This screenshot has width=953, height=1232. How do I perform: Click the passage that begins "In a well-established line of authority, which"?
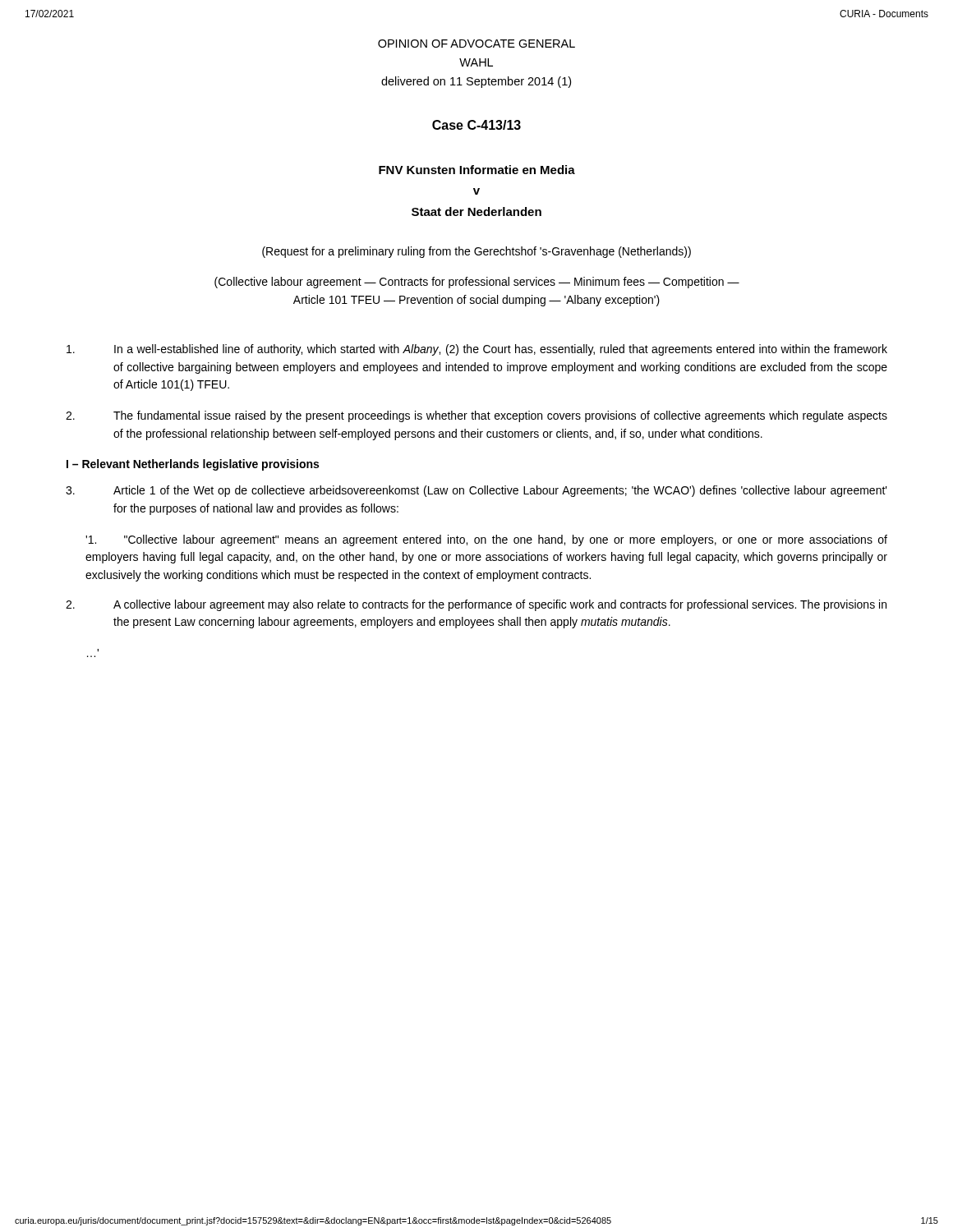(x=476, y=367)
